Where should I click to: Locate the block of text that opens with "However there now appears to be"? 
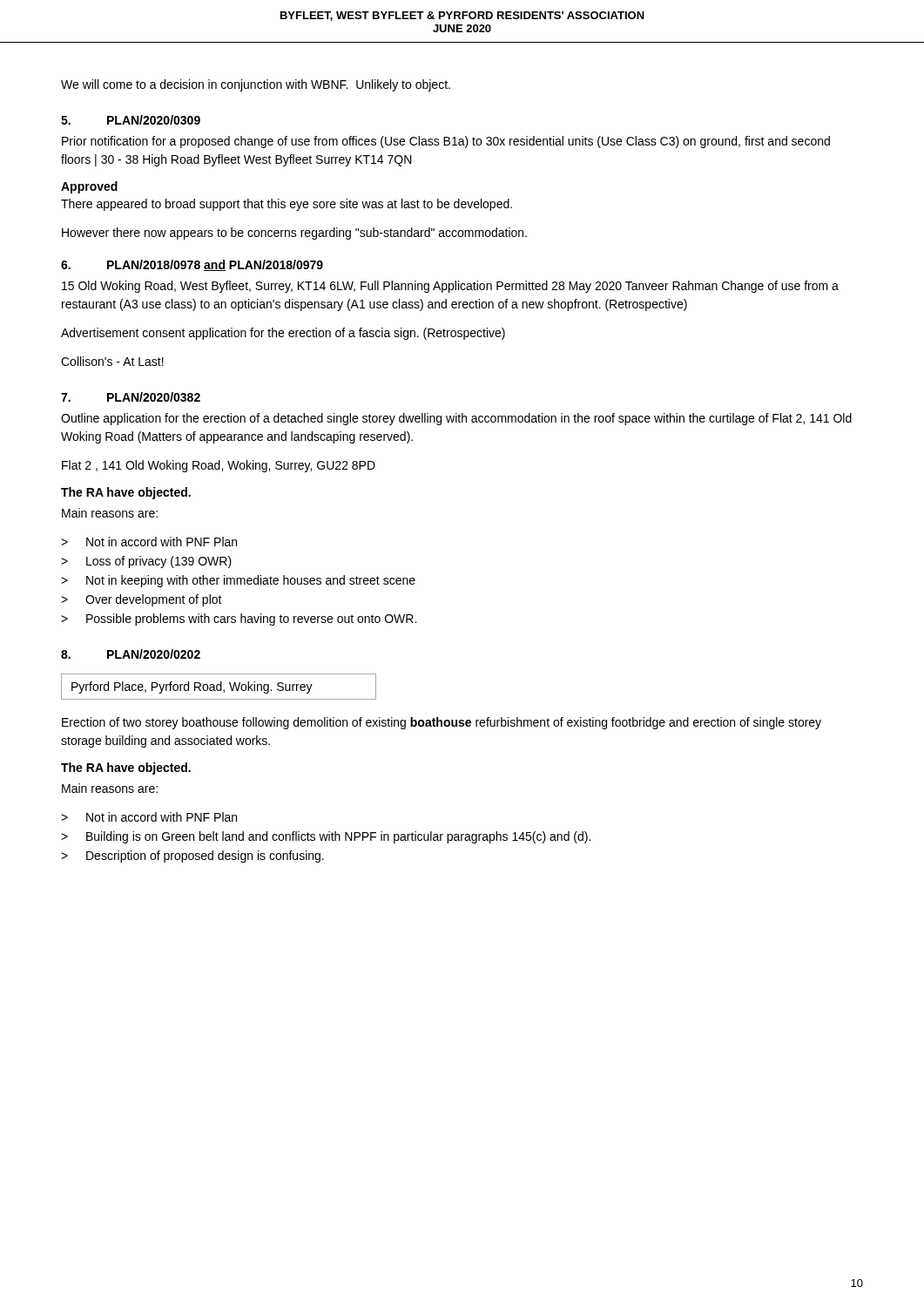pyautogui.click(x=294, y=233)
